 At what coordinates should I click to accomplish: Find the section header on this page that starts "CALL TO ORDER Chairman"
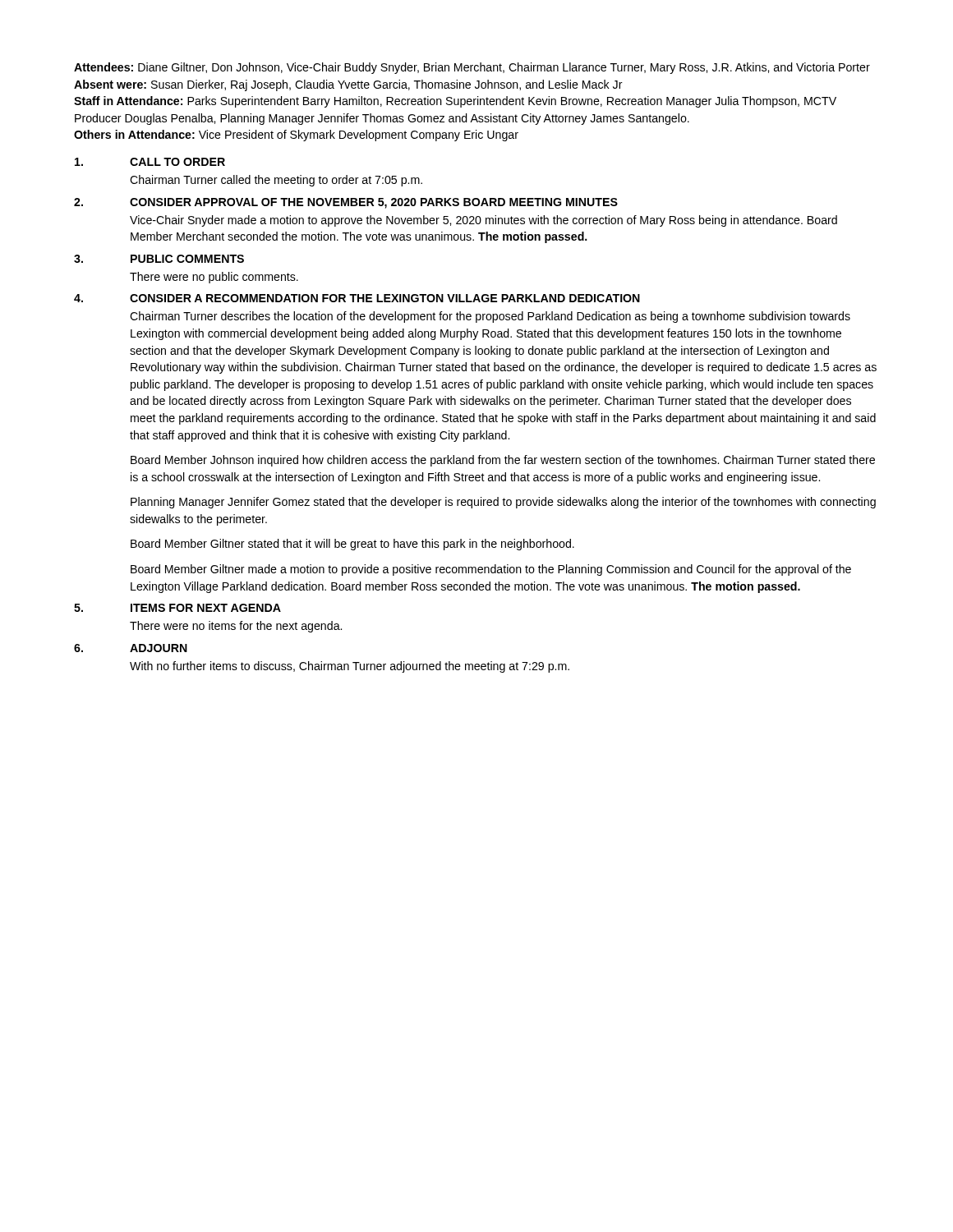(177, 162)
